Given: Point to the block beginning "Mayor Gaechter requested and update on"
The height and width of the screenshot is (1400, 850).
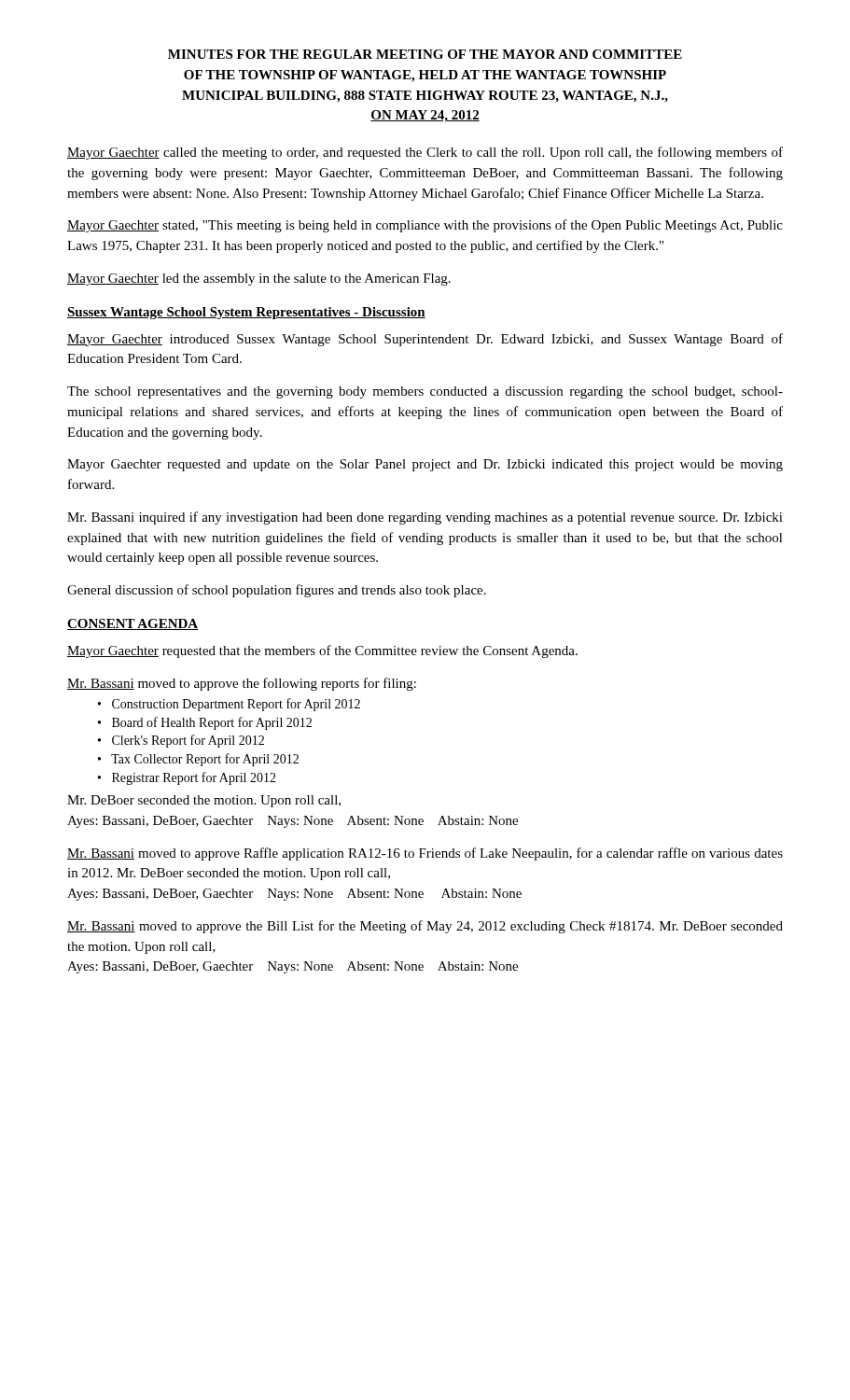Looking at the screenshot, I should (425, 474).
